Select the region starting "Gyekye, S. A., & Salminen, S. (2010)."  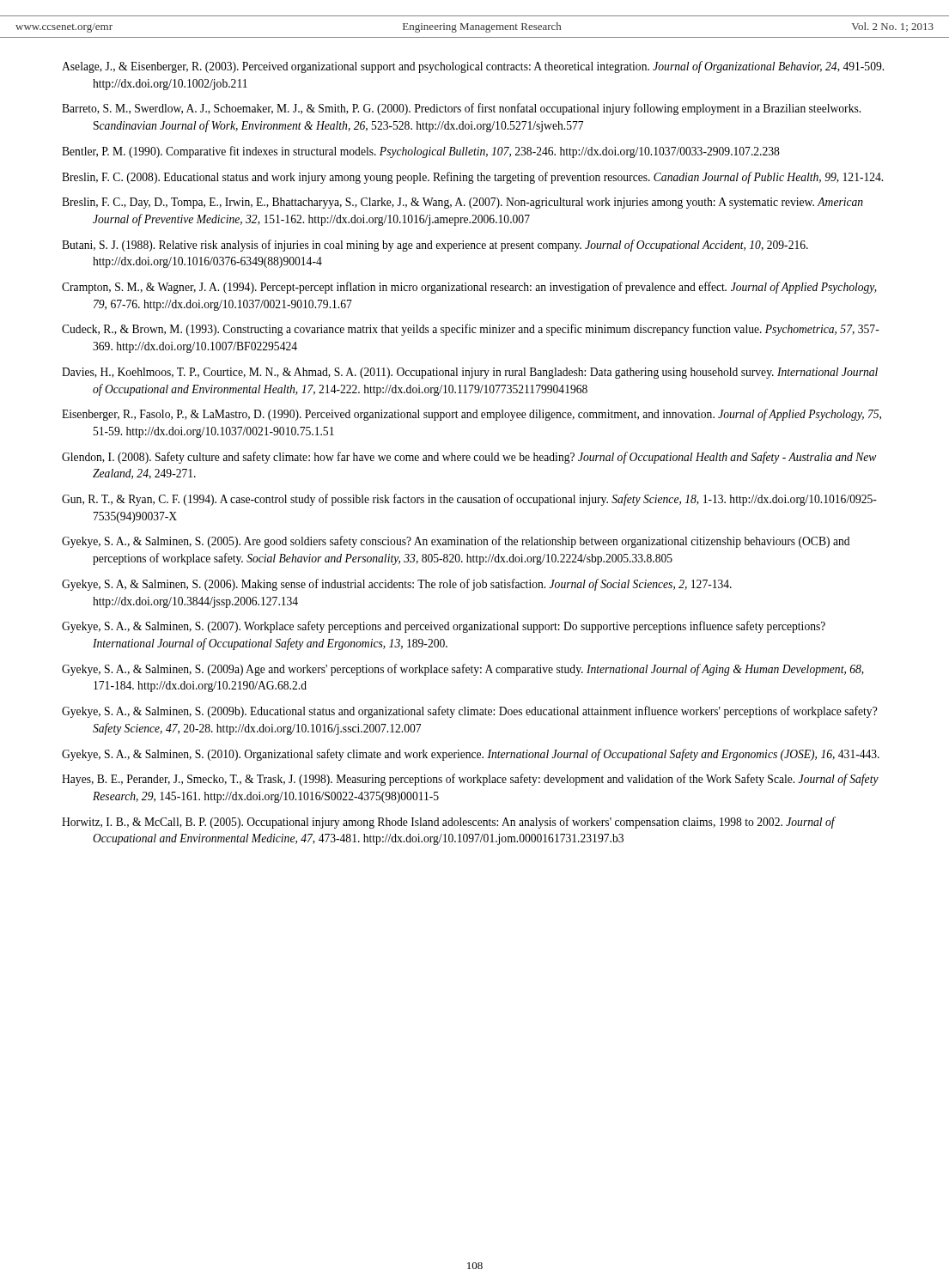471,754
